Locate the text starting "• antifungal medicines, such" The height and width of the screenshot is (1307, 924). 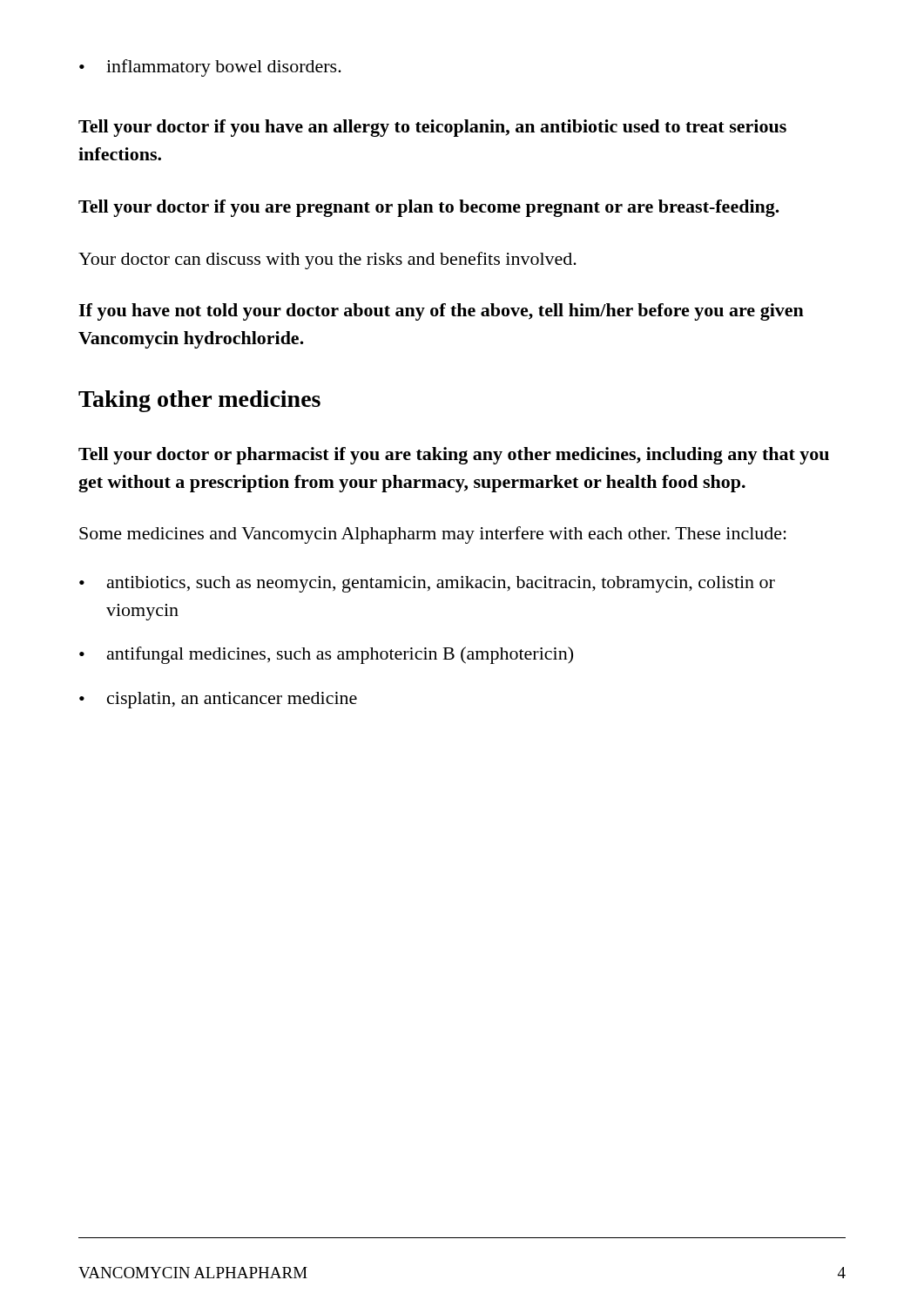(462, 654)
